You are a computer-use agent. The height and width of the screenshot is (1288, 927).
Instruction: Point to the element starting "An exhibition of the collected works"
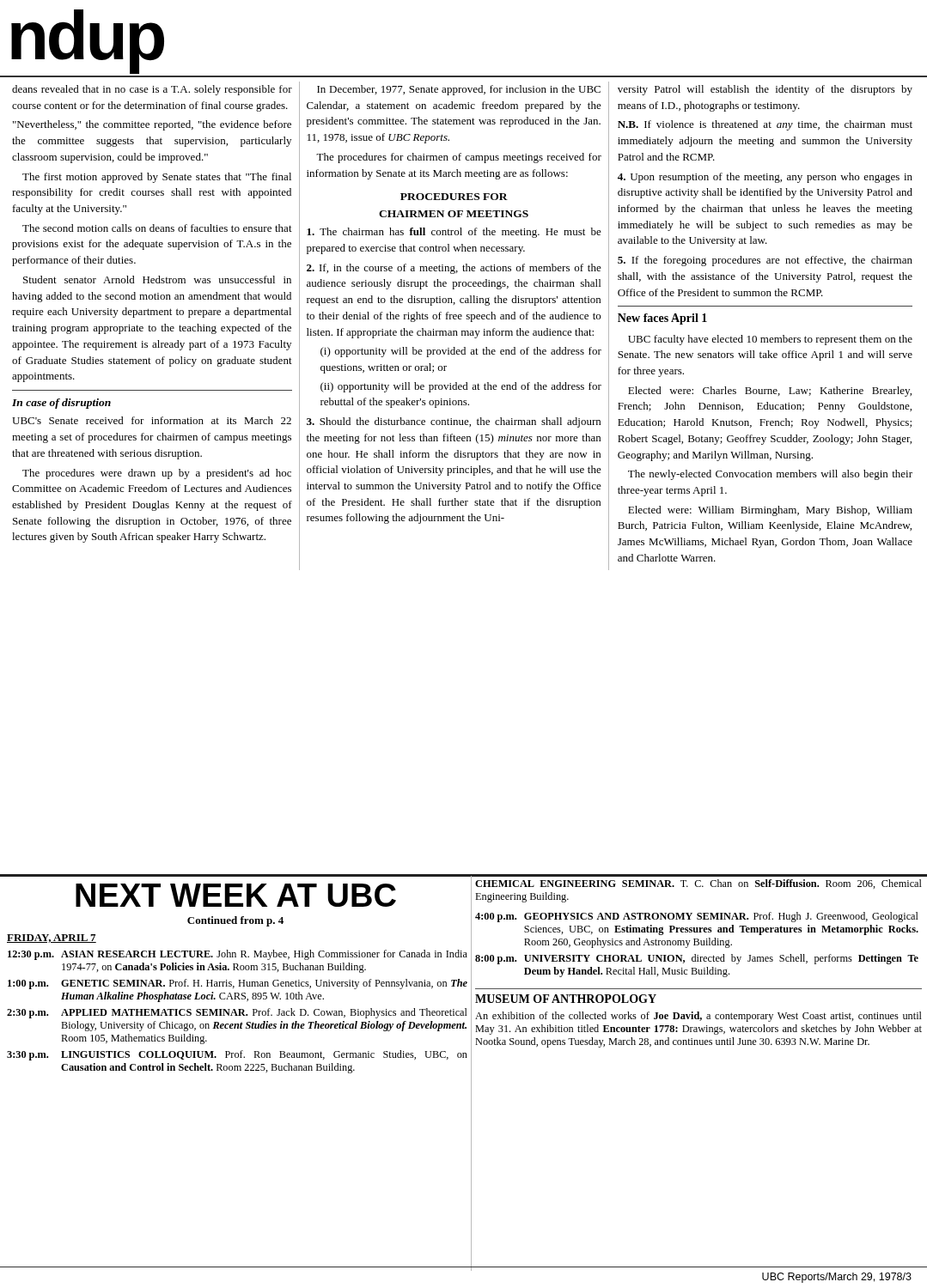698,1029
